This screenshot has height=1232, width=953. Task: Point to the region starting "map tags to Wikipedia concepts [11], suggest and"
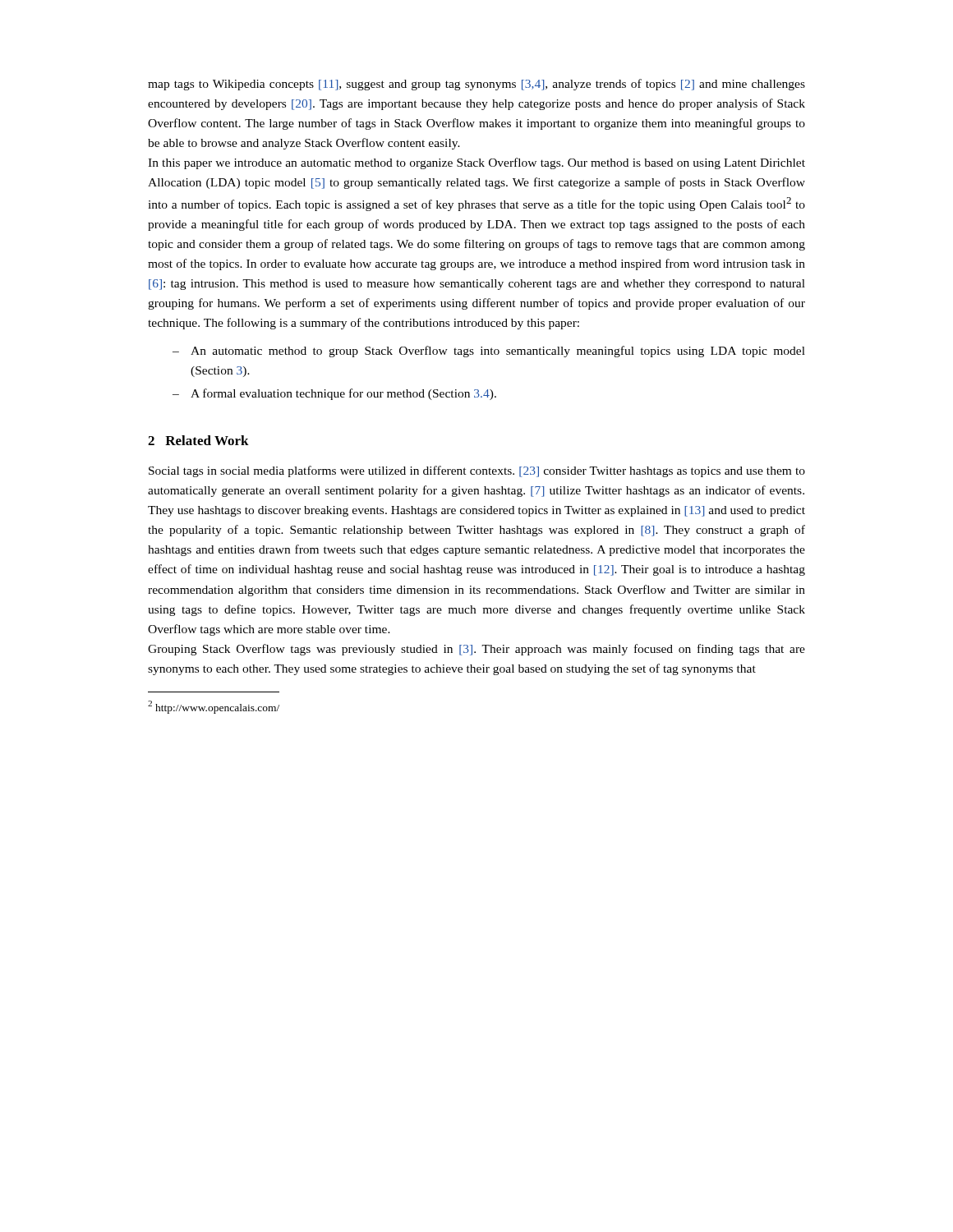point(476,203)
